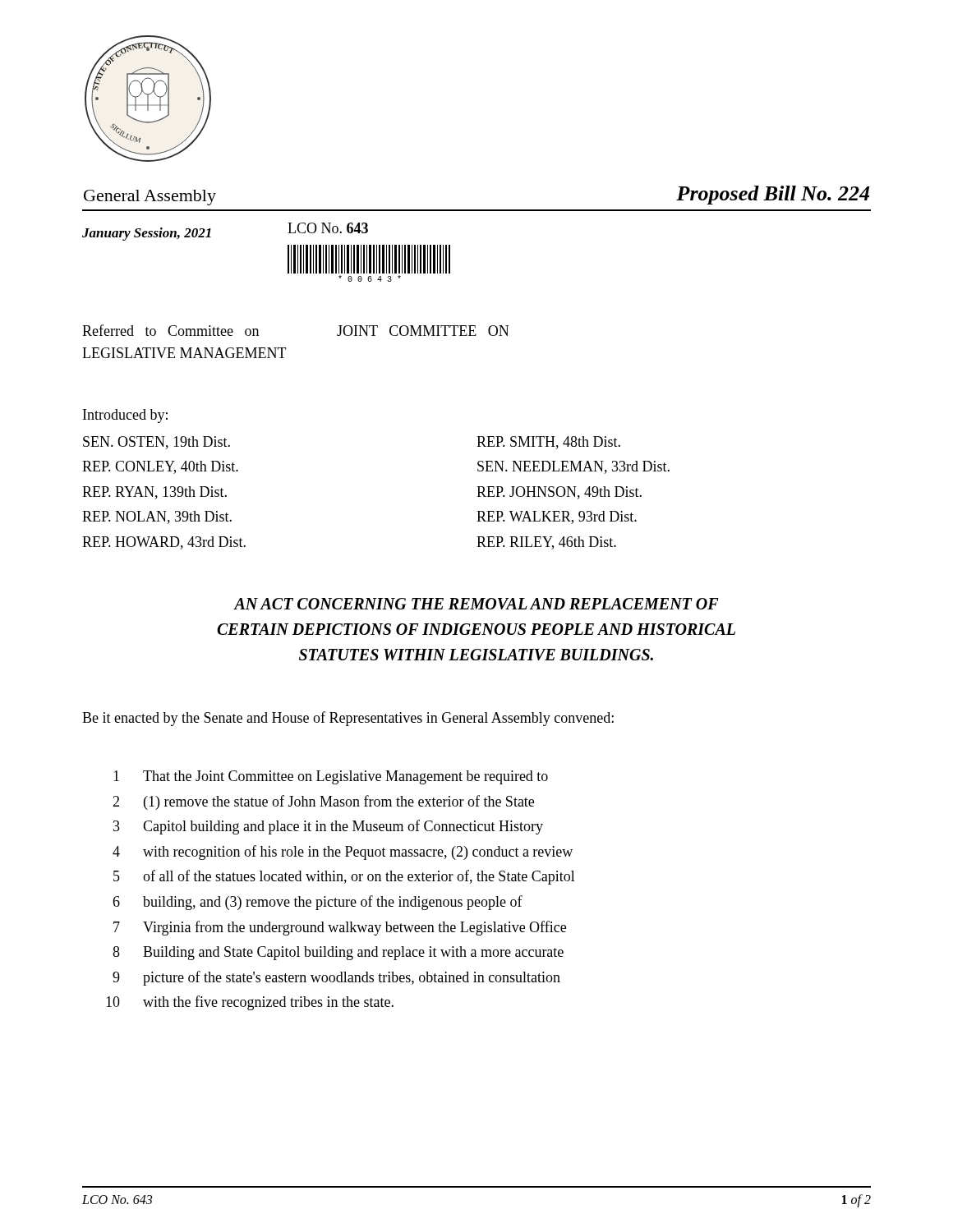The width and height of the screenshot is (953, 1232).
Task: Locate the list item that reads "1 That the Joint Committee"
Action: 476,890
